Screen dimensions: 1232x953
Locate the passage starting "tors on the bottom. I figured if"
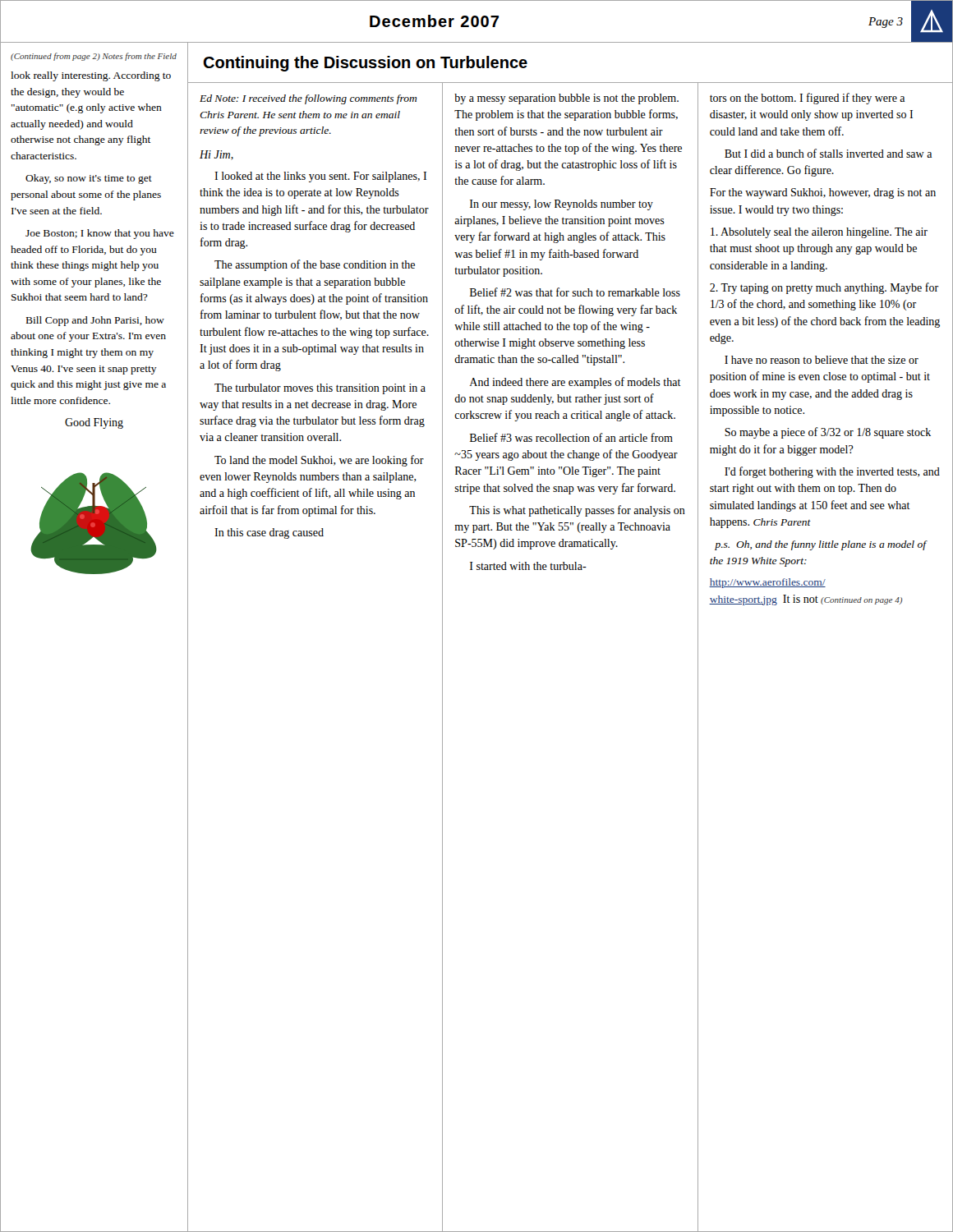[x=825, y=349]
